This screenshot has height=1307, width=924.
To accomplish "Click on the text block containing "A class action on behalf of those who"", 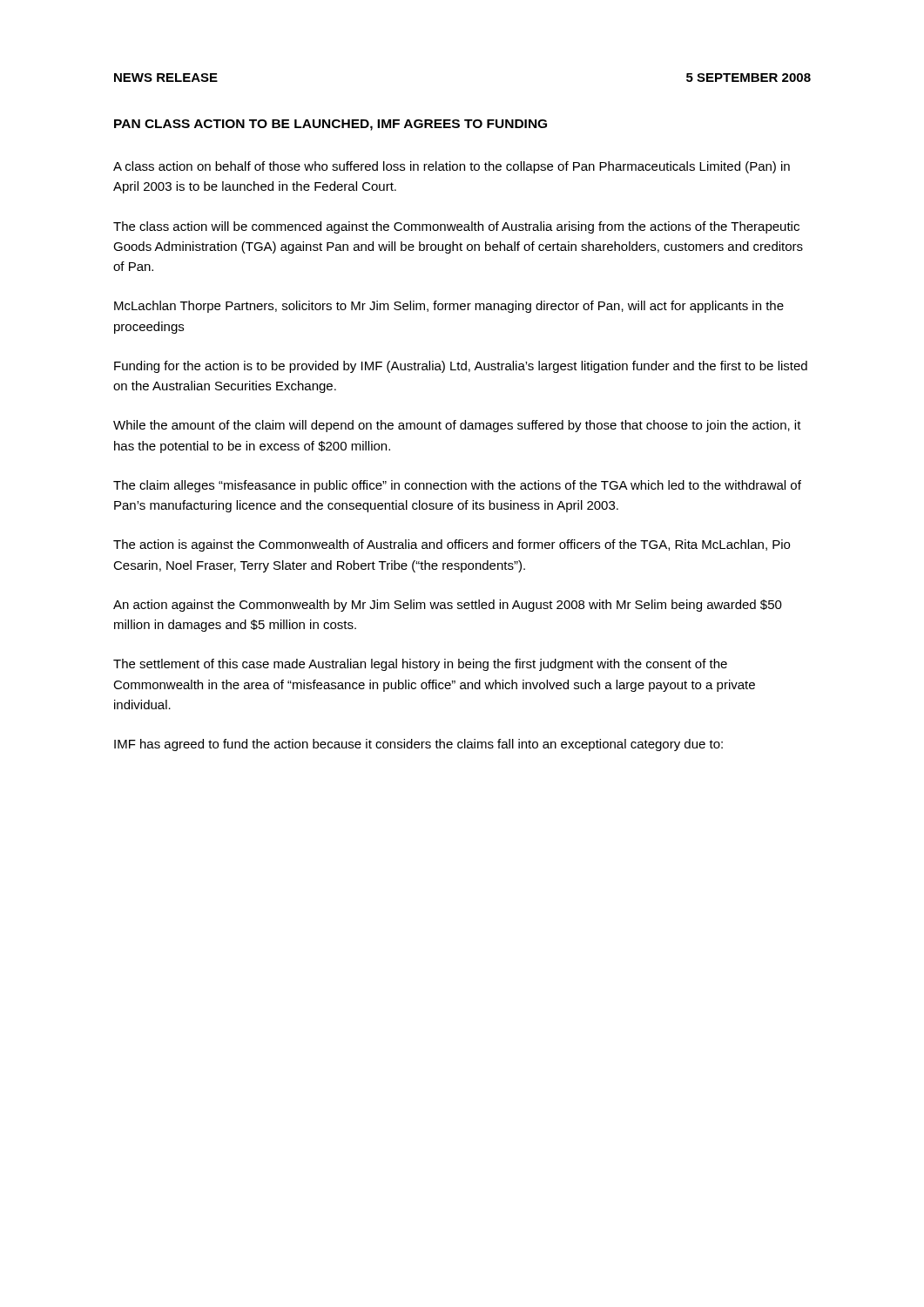I will (x=452, y=176).
